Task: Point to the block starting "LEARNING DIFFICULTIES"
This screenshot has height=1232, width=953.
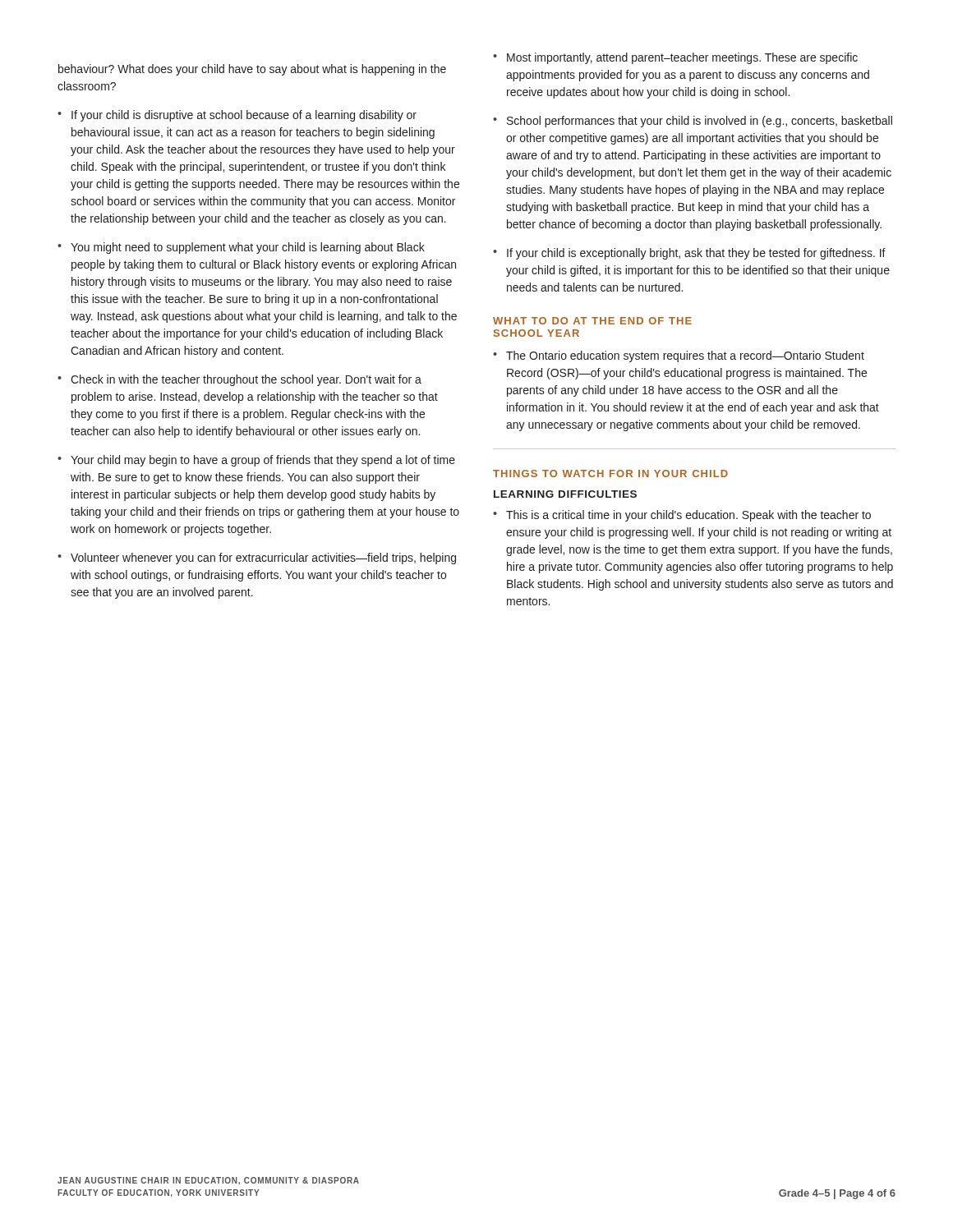Action: pos(565,494)
